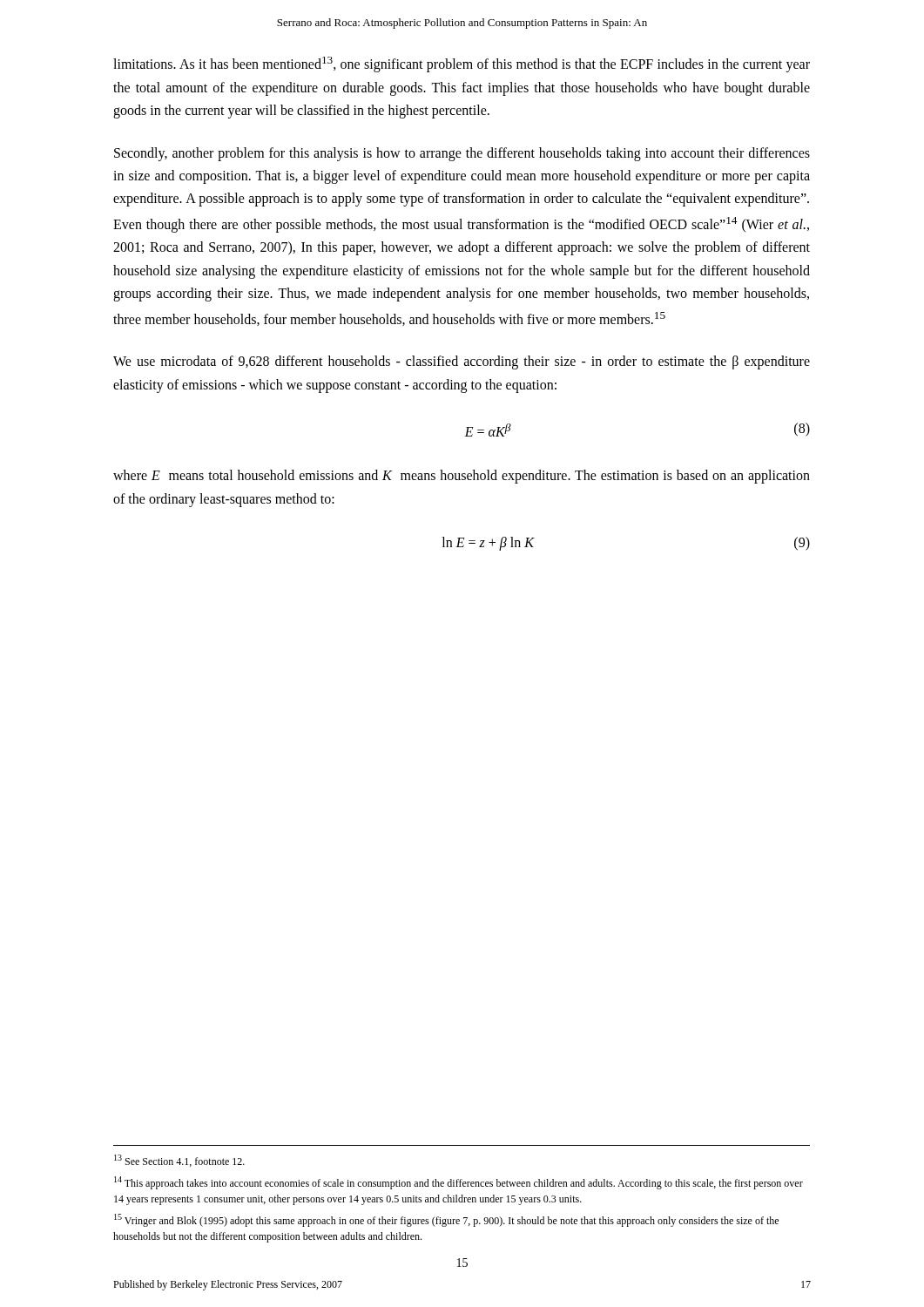Locate the text "E = αKβ (8)"

[500, 430]
